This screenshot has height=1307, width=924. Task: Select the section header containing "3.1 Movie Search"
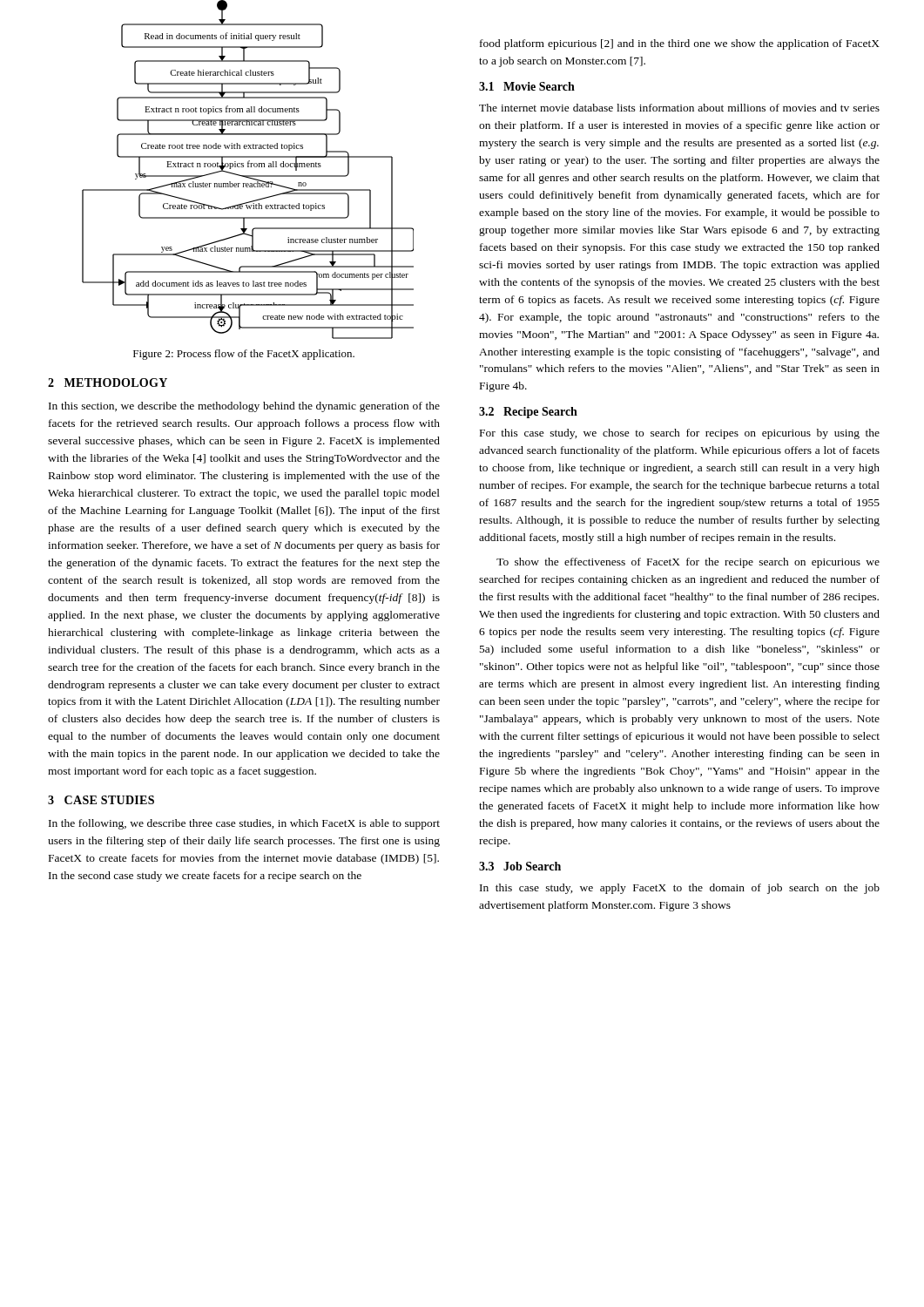pyautogui.click(x=527, y=87)
